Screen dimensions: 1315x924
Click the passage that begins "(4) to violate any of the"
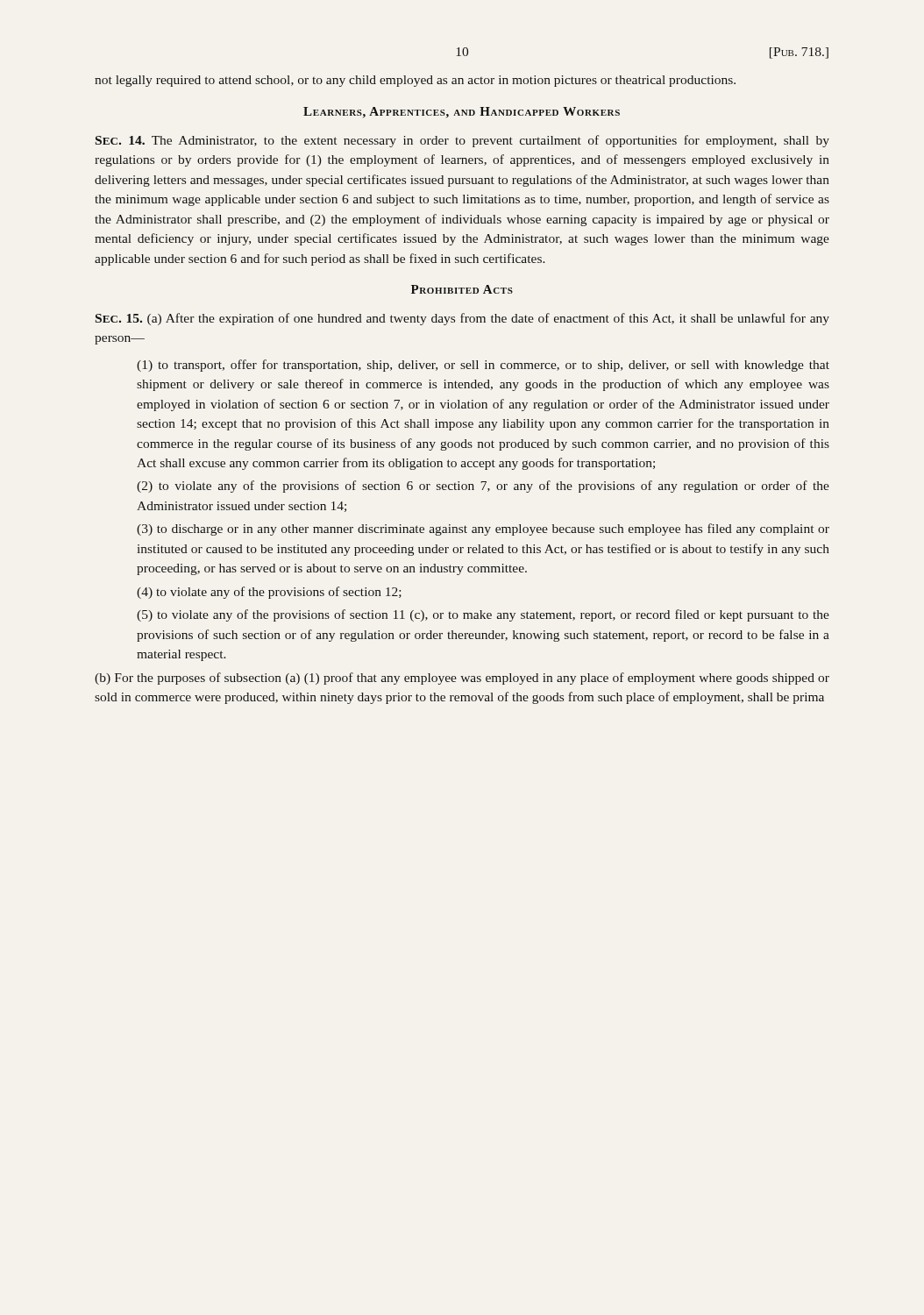tap(269, 591)
